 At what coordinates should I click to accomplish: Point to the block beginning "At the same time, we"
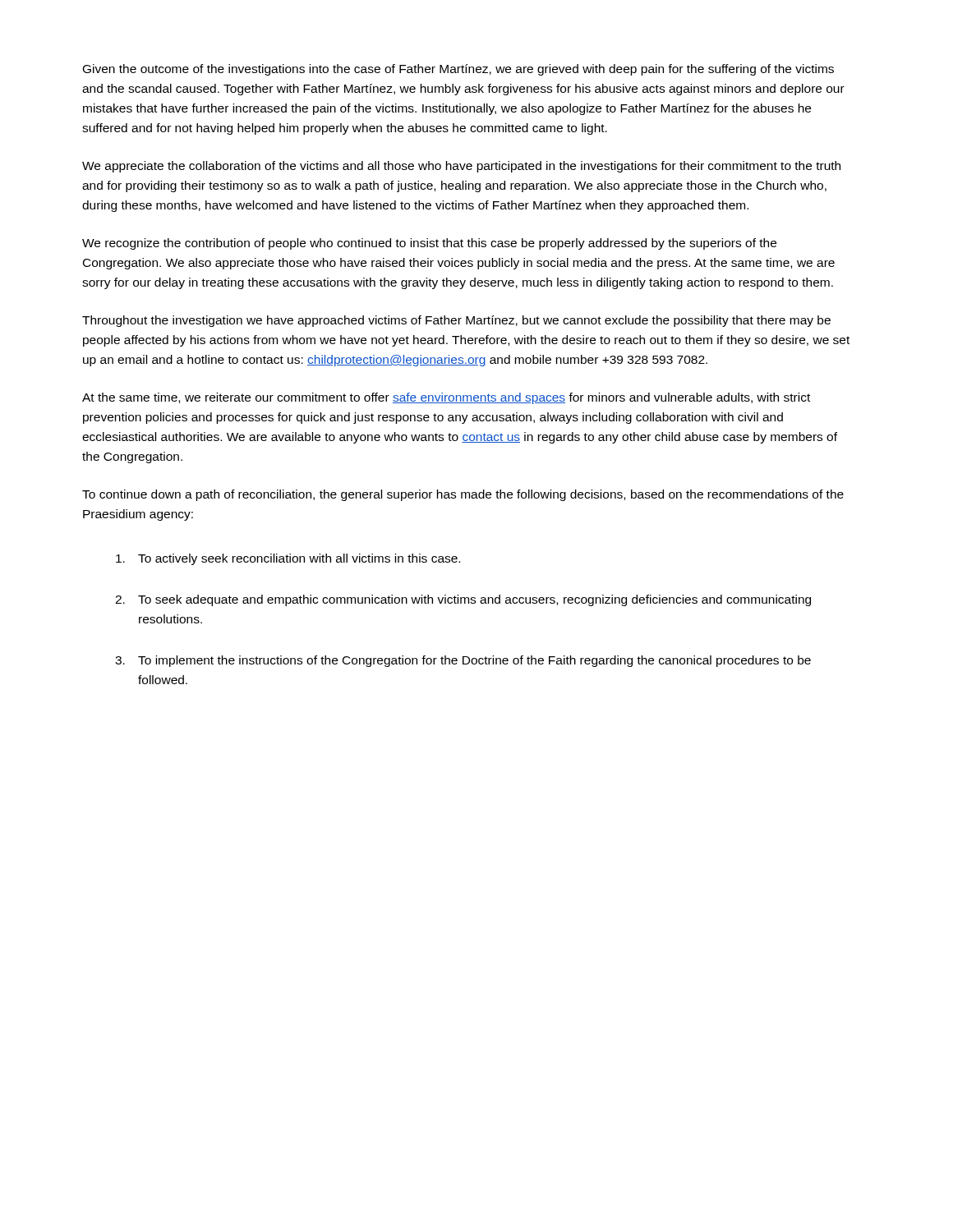pos(460,427)
